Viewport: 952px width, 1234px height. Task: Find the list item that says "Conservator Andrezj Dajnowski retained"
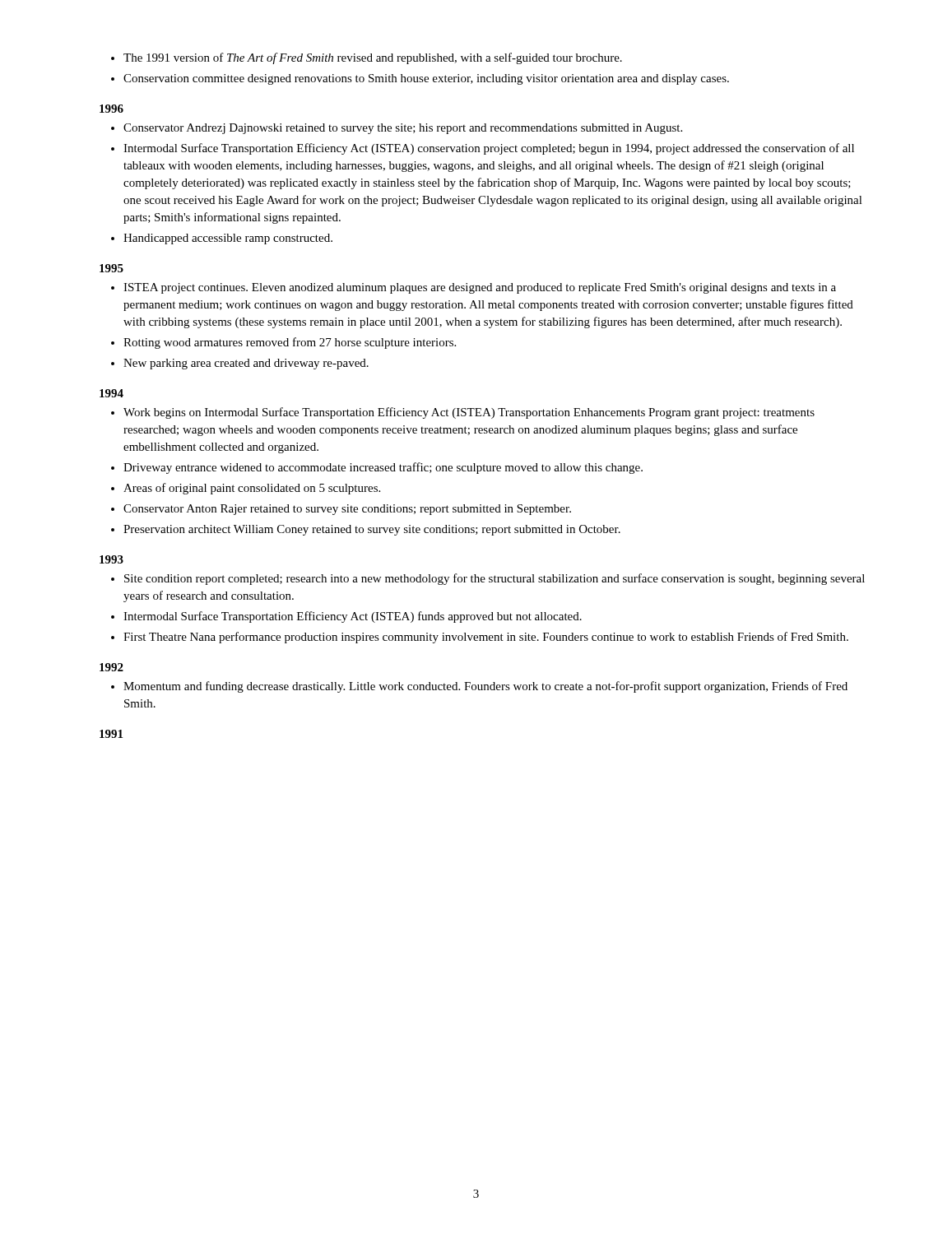point(497,128)
